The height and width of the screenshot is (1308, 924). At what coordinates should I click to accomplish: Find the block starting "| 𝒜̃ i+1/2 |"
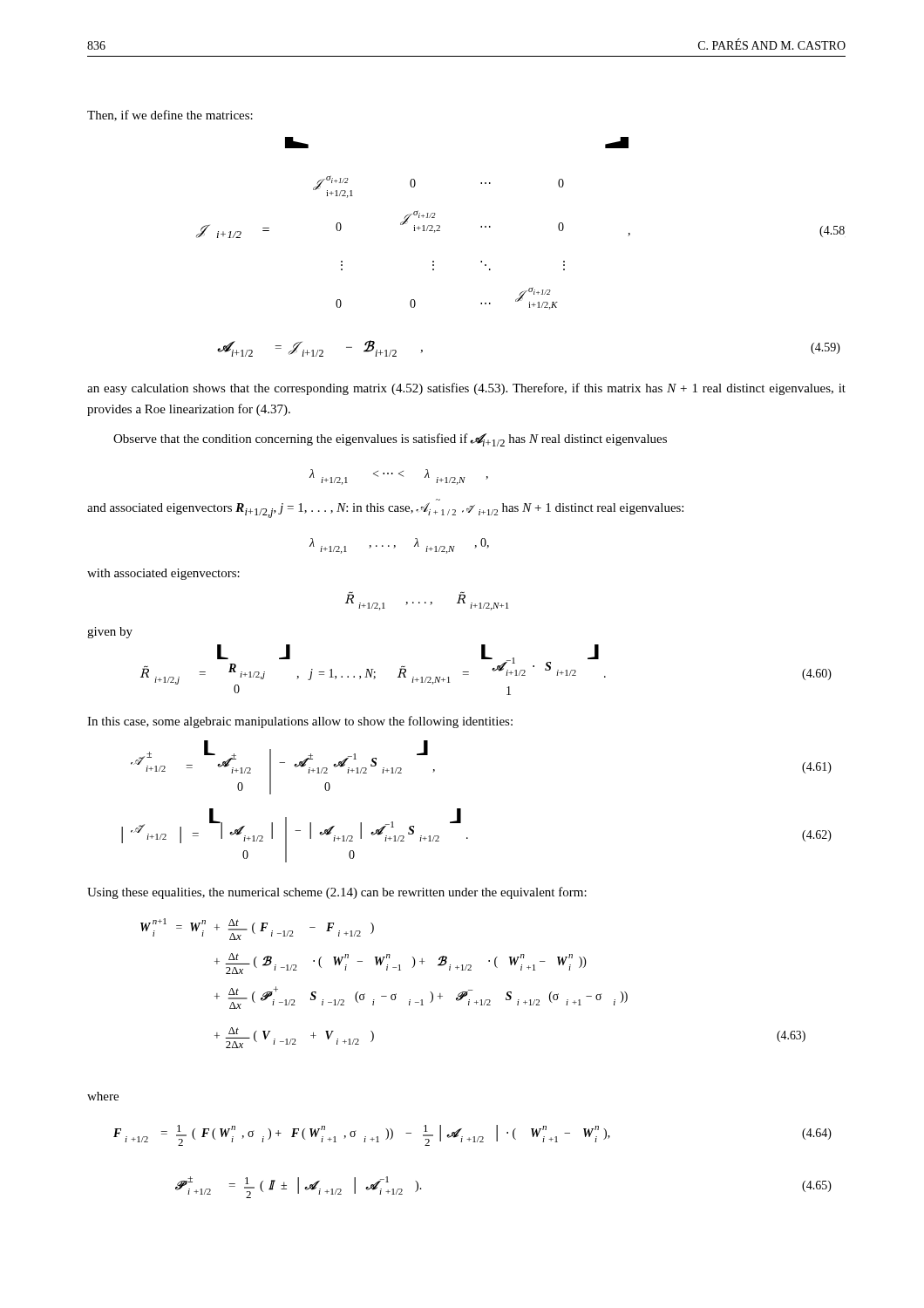[x=466, y=839]
